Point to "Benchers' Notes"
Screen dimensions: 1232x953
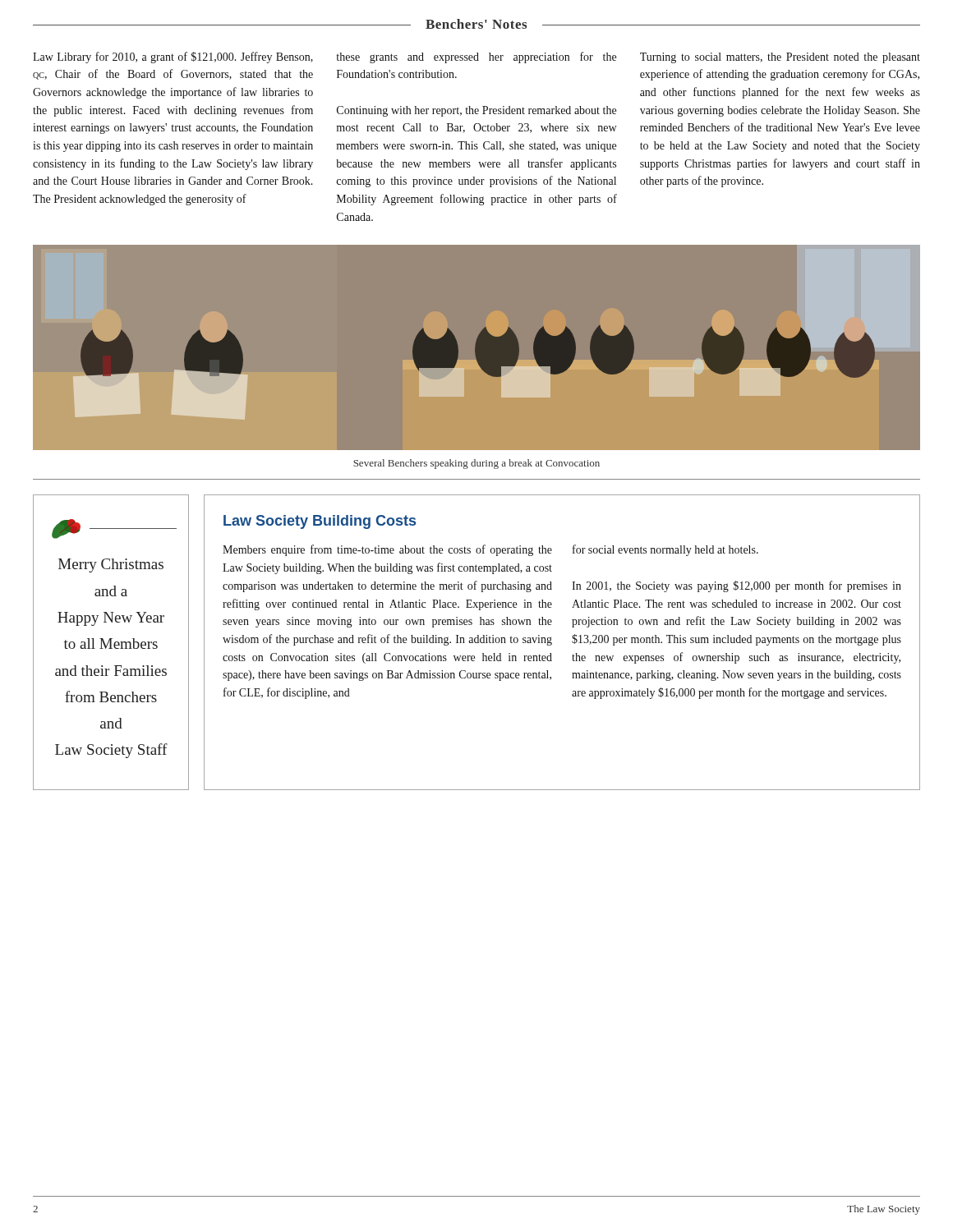[476, 25]
